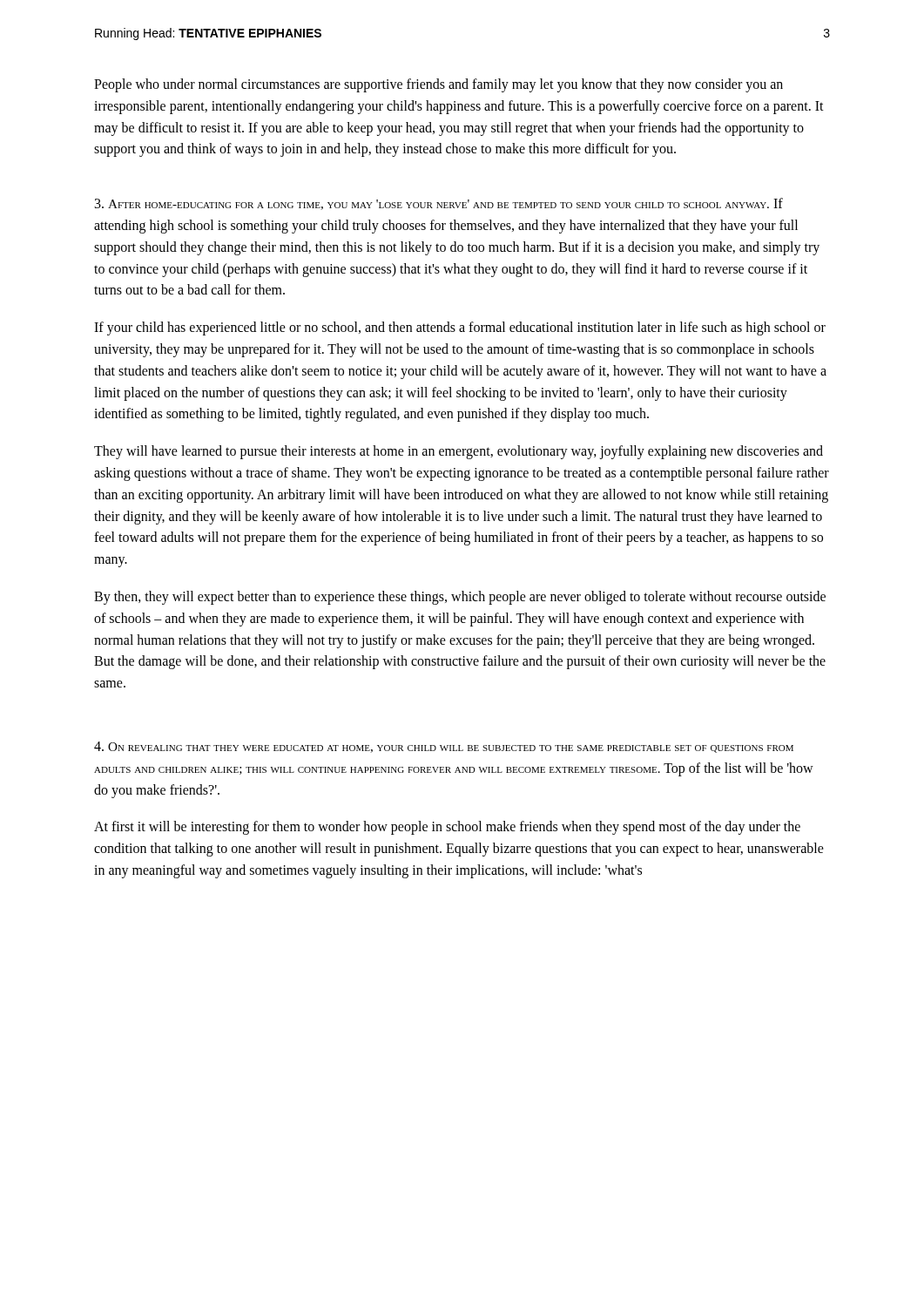Select the text block starting "By then, they will expect"
The width and height of the screenshot is (924, 1307).
click(460, 640)
